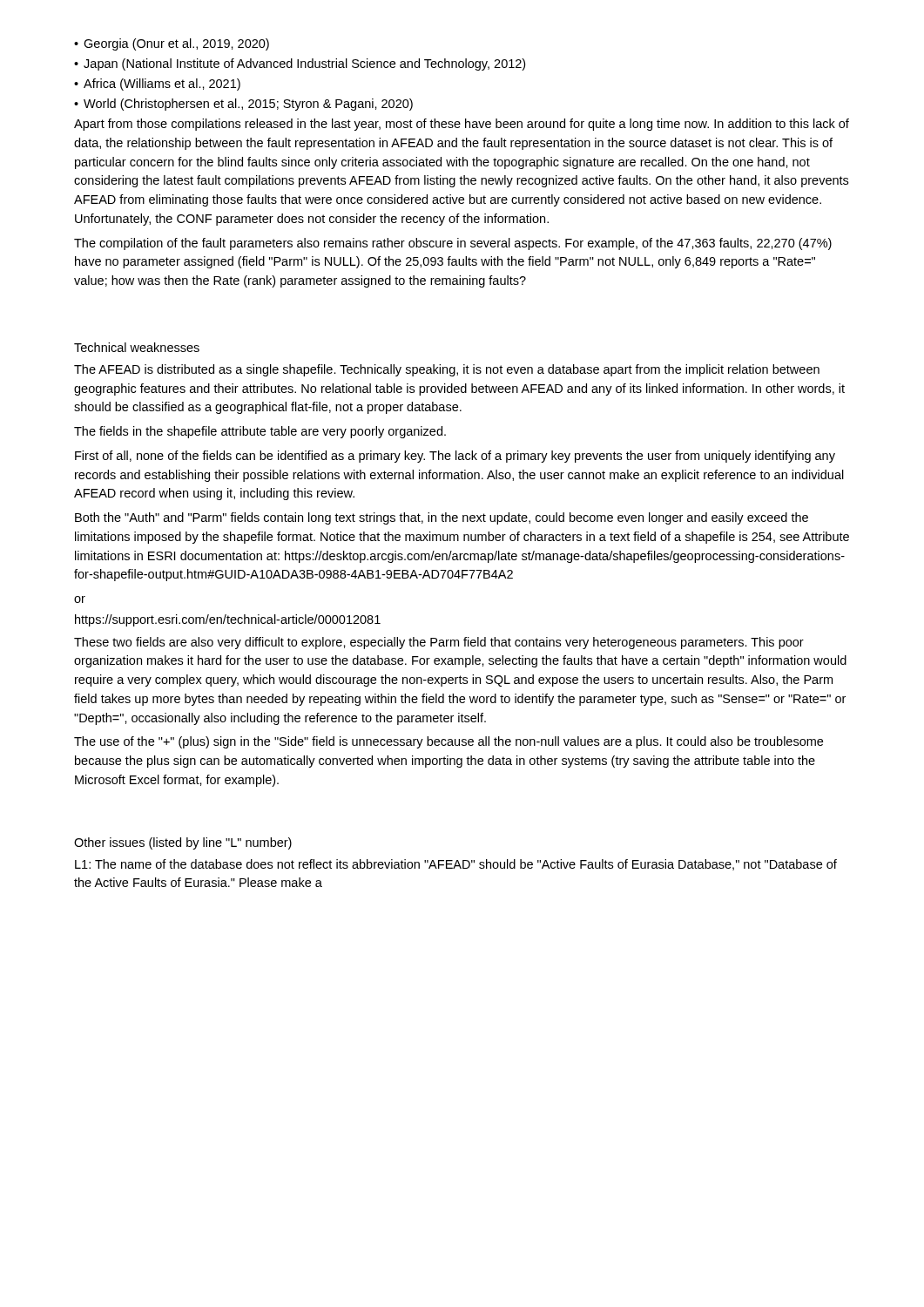The height and width of the screenshot is (1307, 924).
Task: Find the block on this page that starts "The use of the "+" (plus) sign"
Action: pyautogui.click(x=449, y=761)
